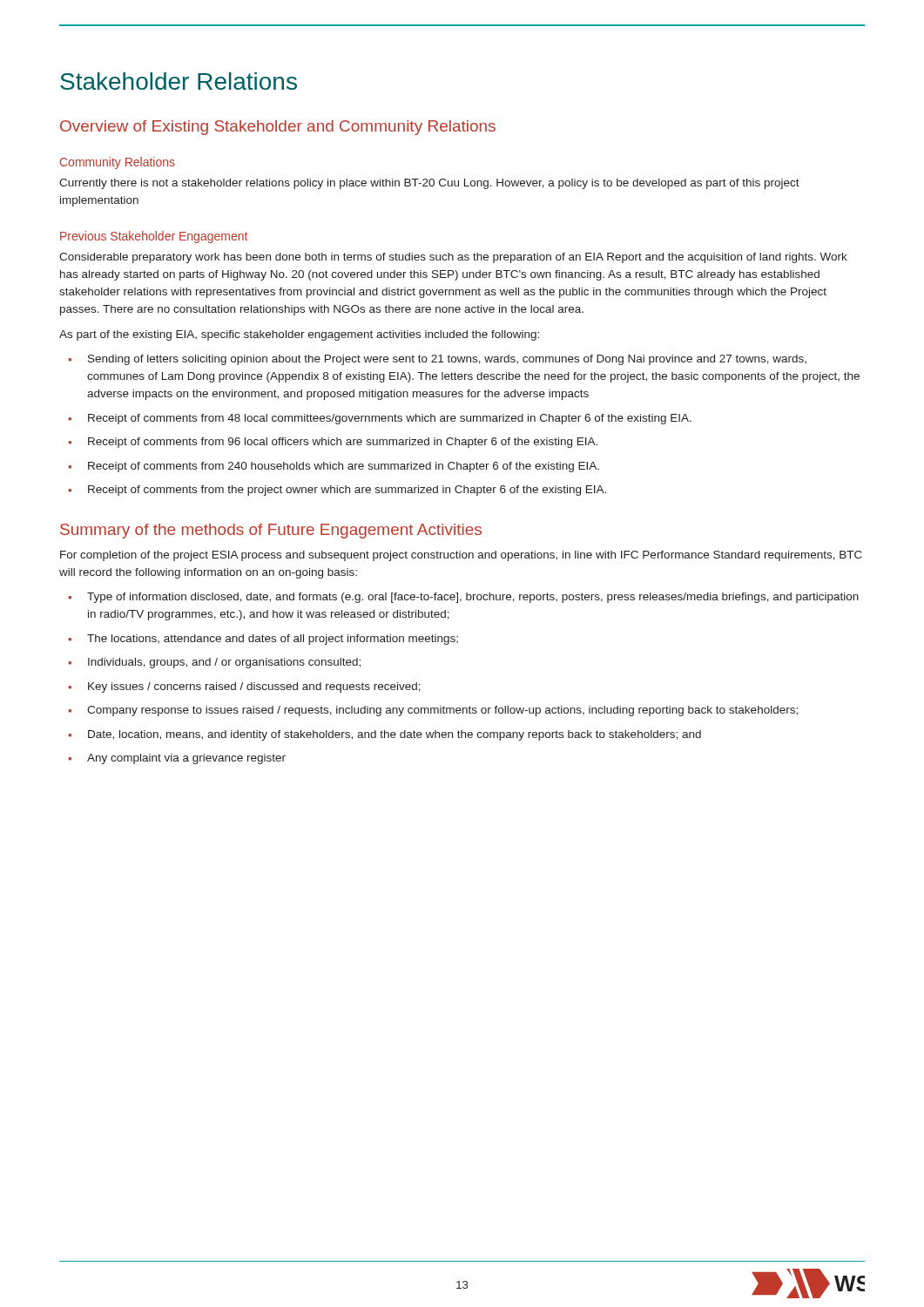The height and width of the screenshot is (1307, 924).
Task: Click on the element starting "Type of information disclosed,"
Action: click(462, 606)
